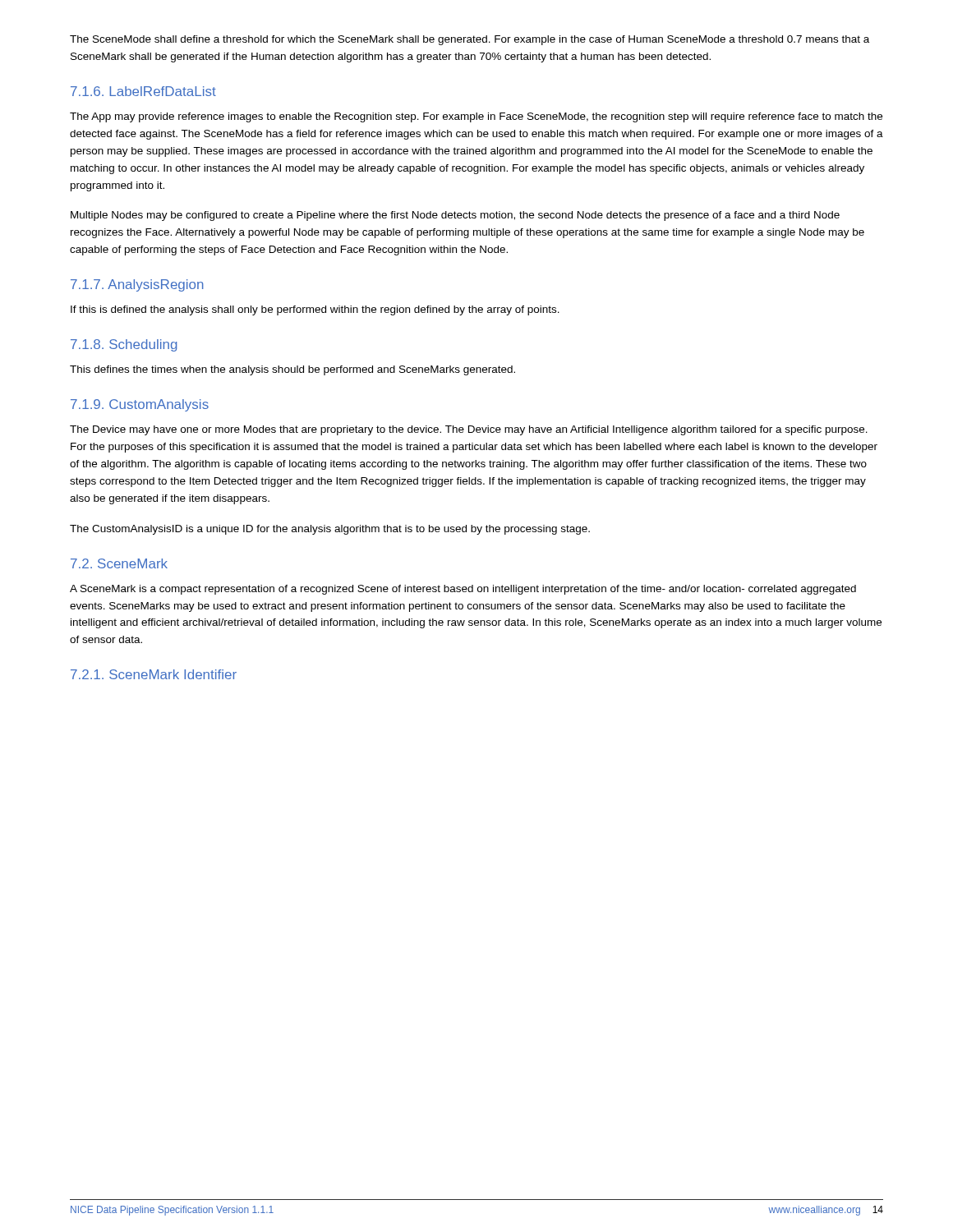953x1232 pixels.
Task: Find the section header that says "7.1.8. Scheduling"
Action: pyautogui.click(x=124, y=345)
